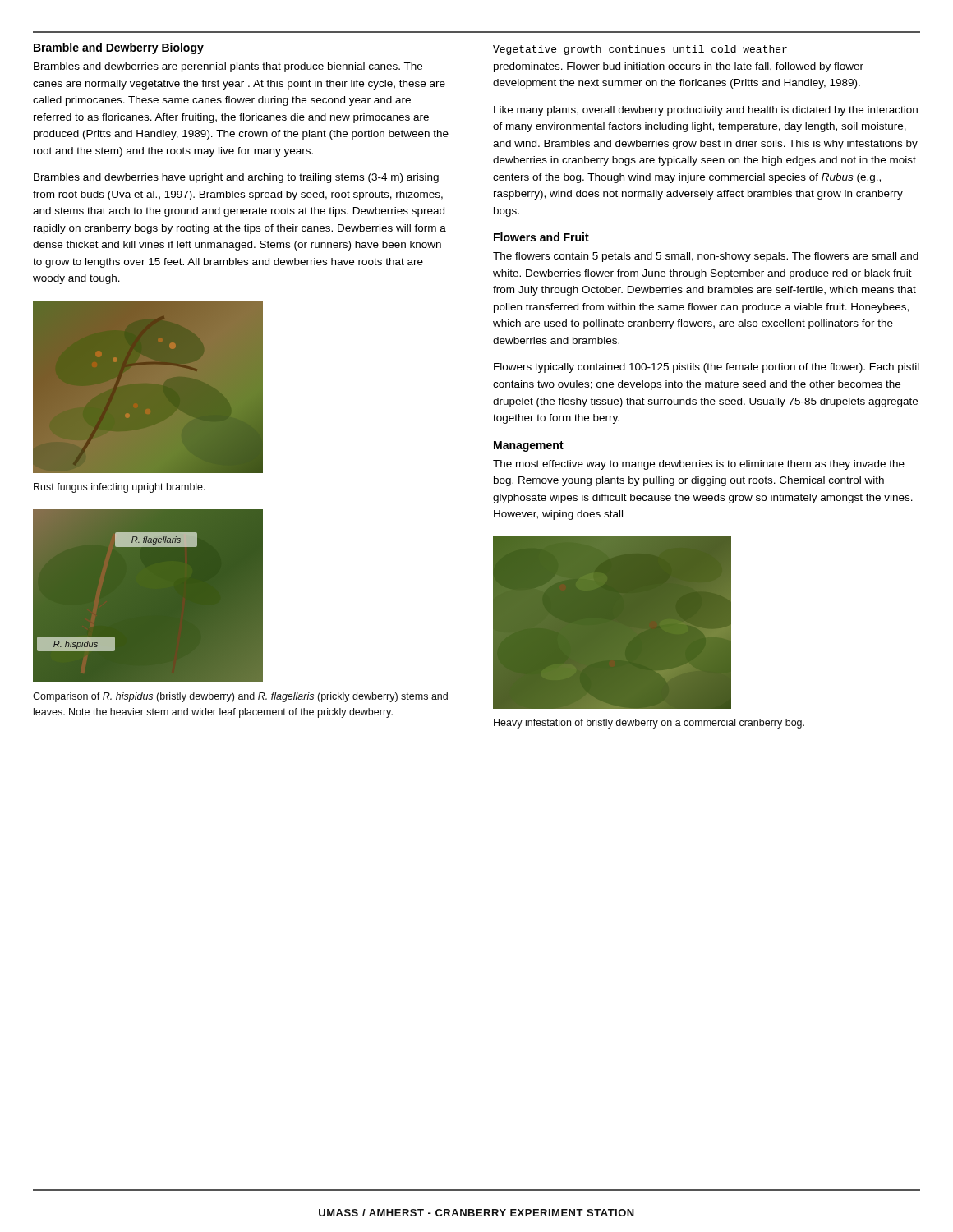The image size is (953, 1232).
Task: Point to the block beginning "Brambles and dewberries have upright and arching to"
Action: tap(239, 228)
